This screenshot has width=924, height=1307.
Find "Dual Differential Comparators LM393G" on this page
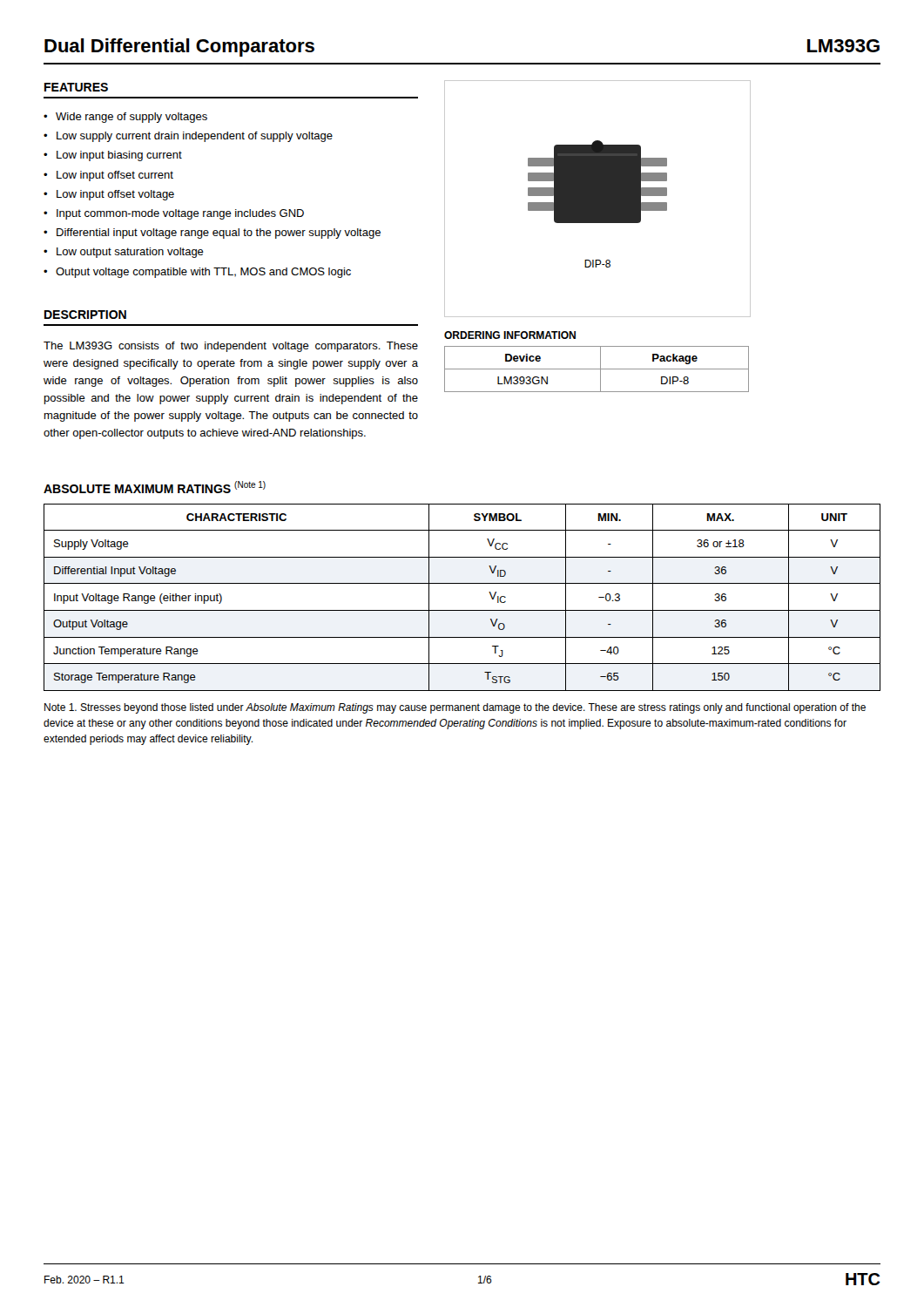(180, 47)
